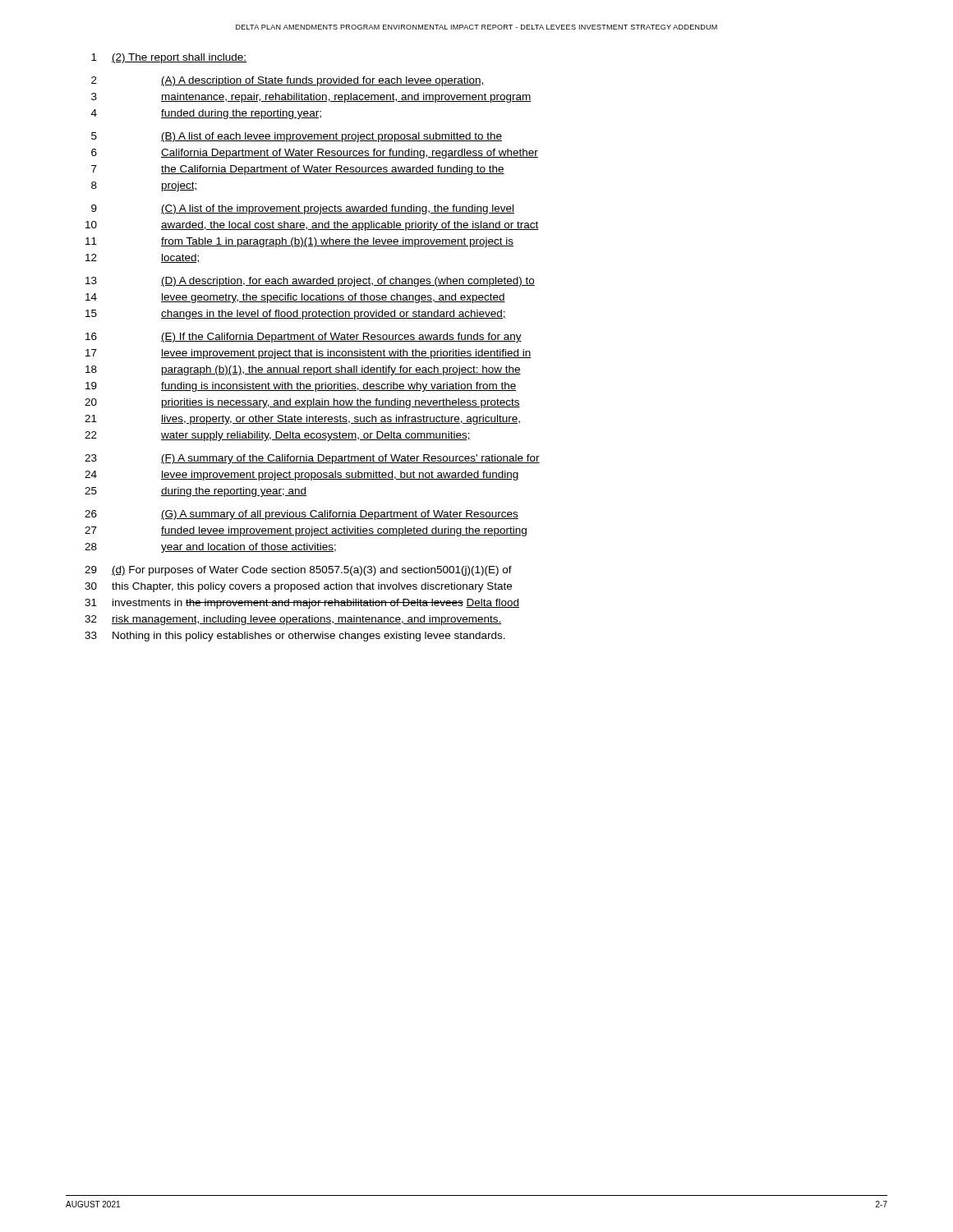Where is the passage that starts "5 (B) A list of each levee"?
Image resolution: width=953 pixels, height=1232 pixels.
coord(476,136)
